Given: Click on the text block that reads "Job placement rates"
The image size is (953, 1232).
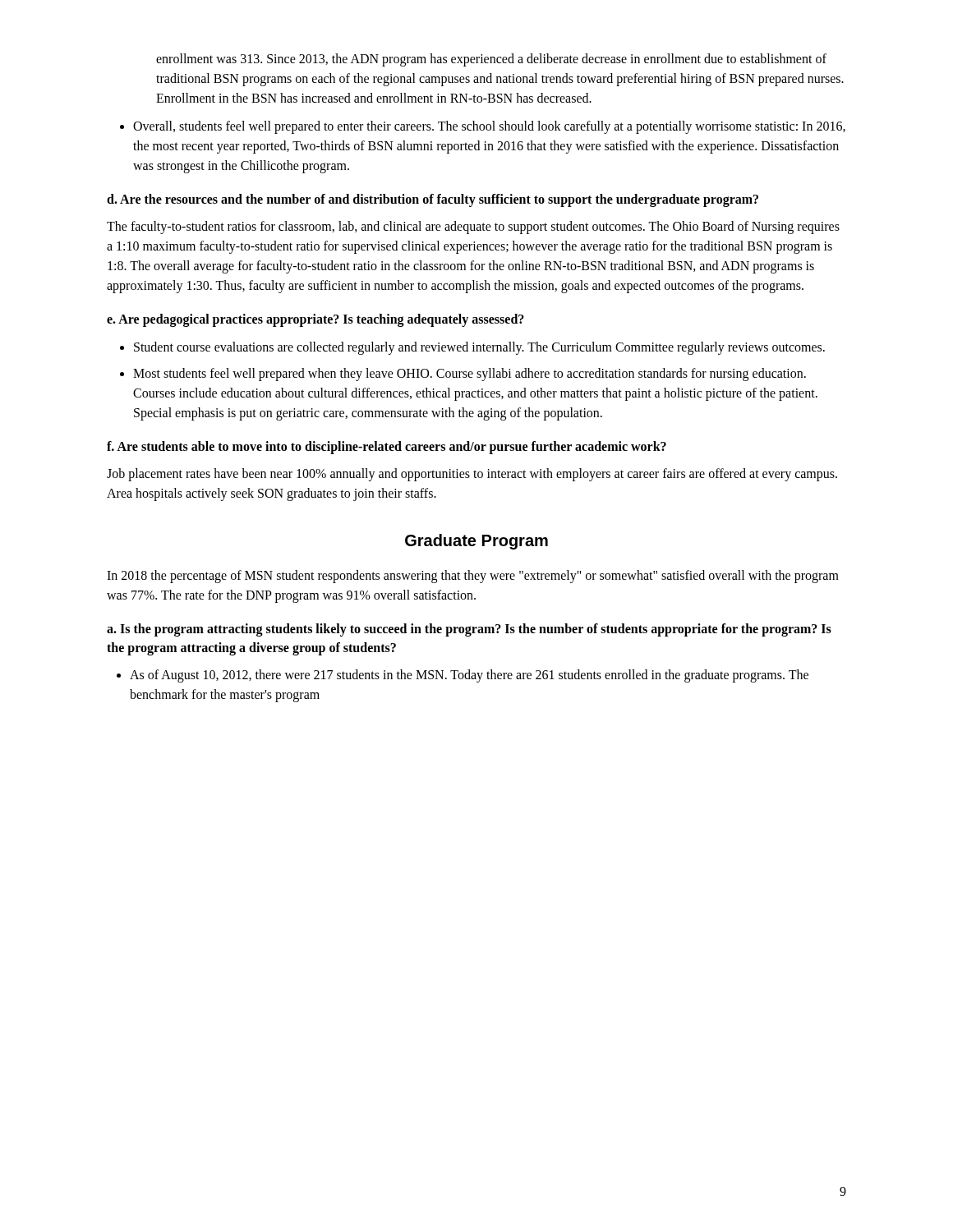Looking at the screenshot, I should 476,484.
